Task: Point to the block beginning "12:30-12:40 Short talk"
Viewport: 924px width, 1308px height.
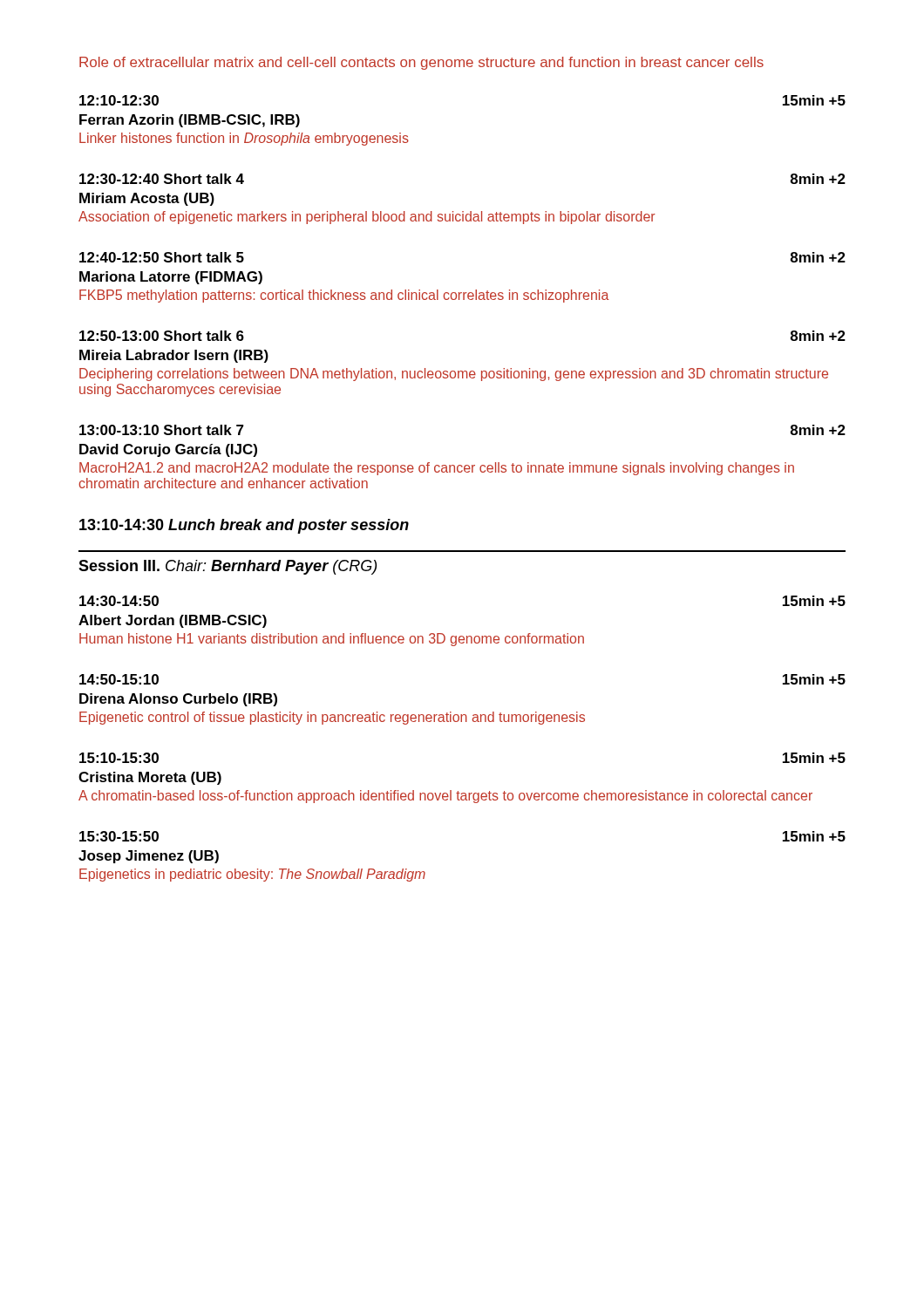Action: coord(154,178)
